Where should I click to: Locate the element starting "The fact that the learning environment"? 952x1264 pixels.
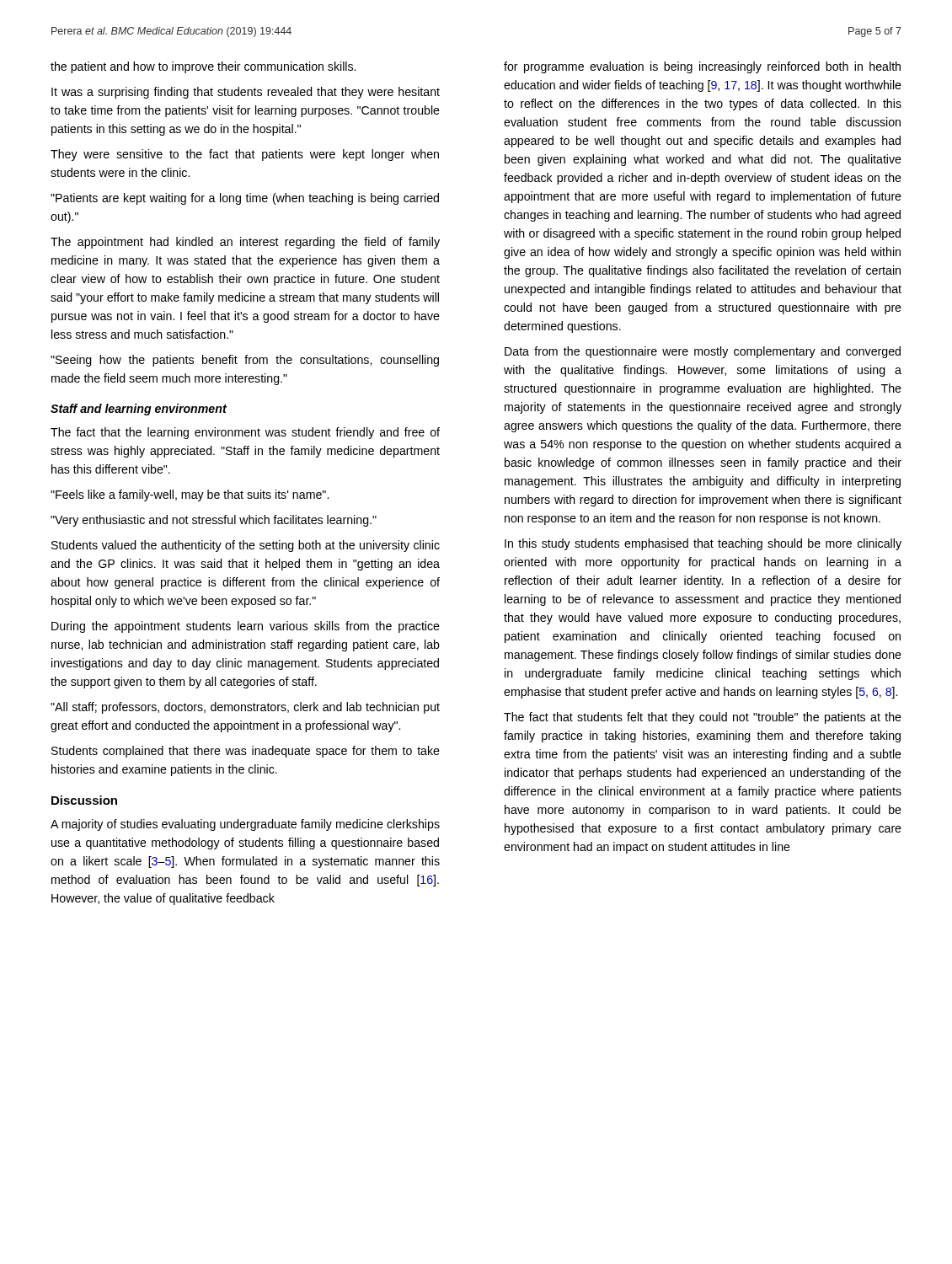click(x=245, y=451)
